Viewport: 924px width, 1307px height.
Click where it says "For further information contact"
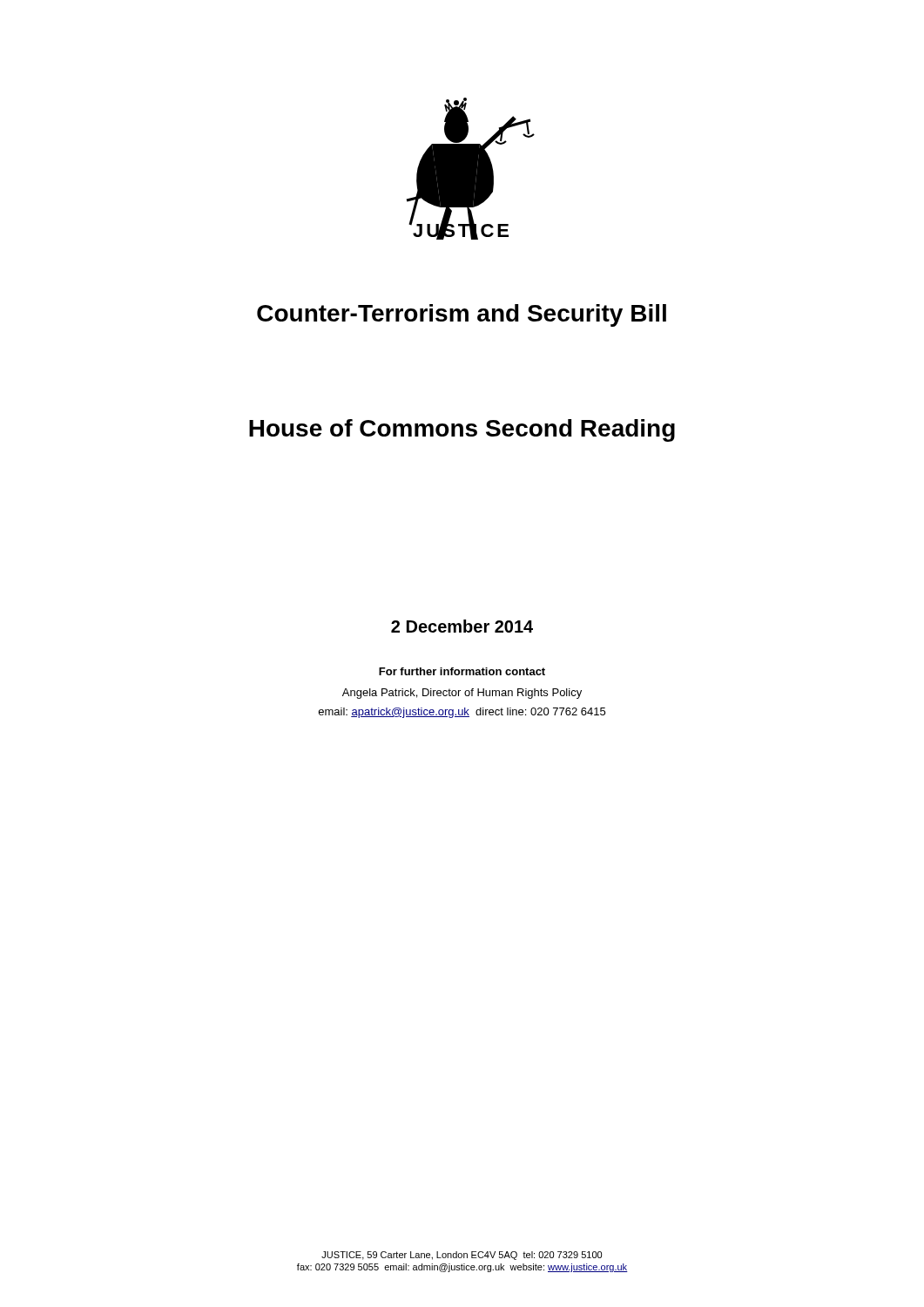462,671
